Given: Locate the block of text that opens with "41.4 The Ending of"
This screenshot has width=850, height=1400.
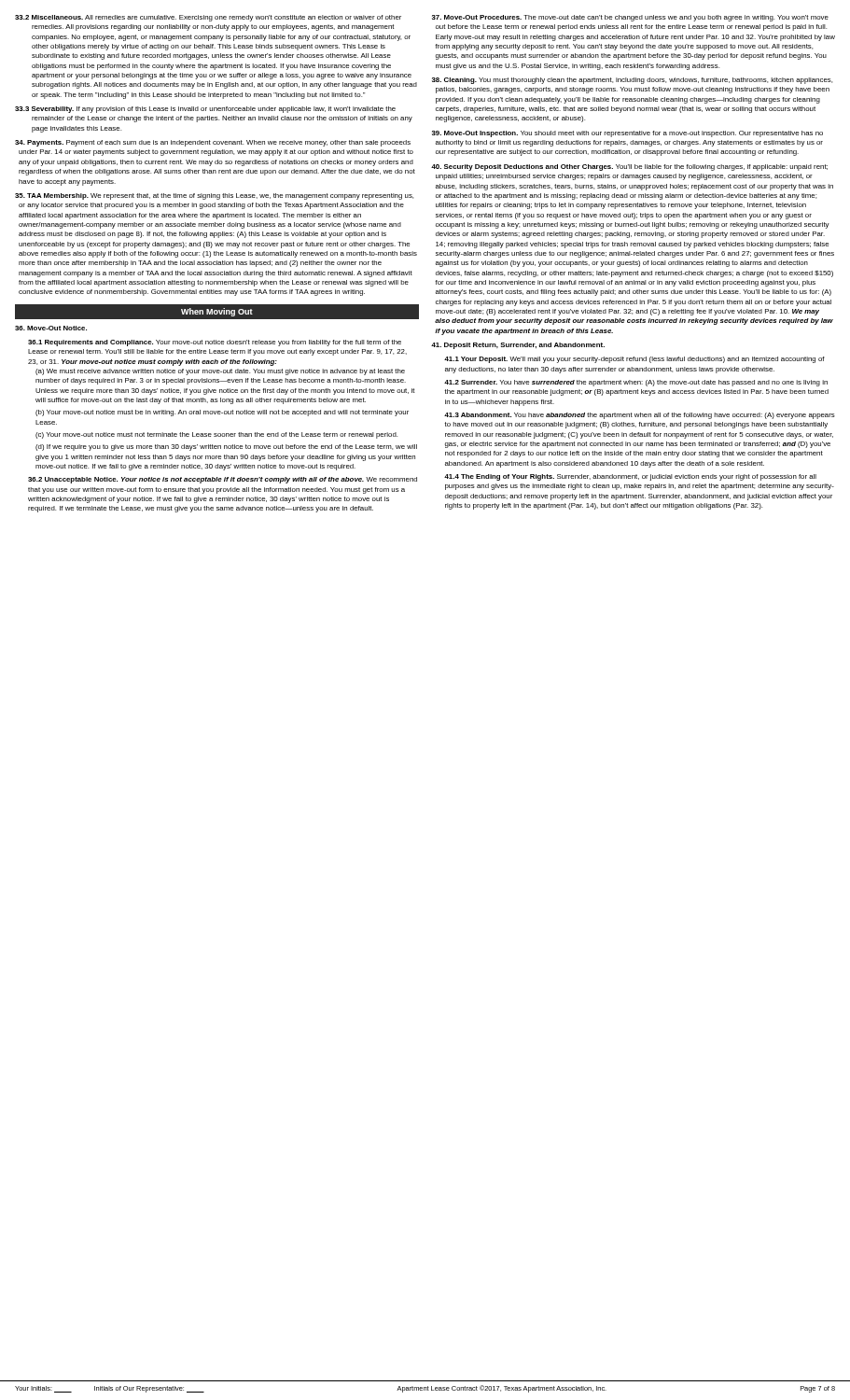Looking at the screenshot, I should click(639, 491).
